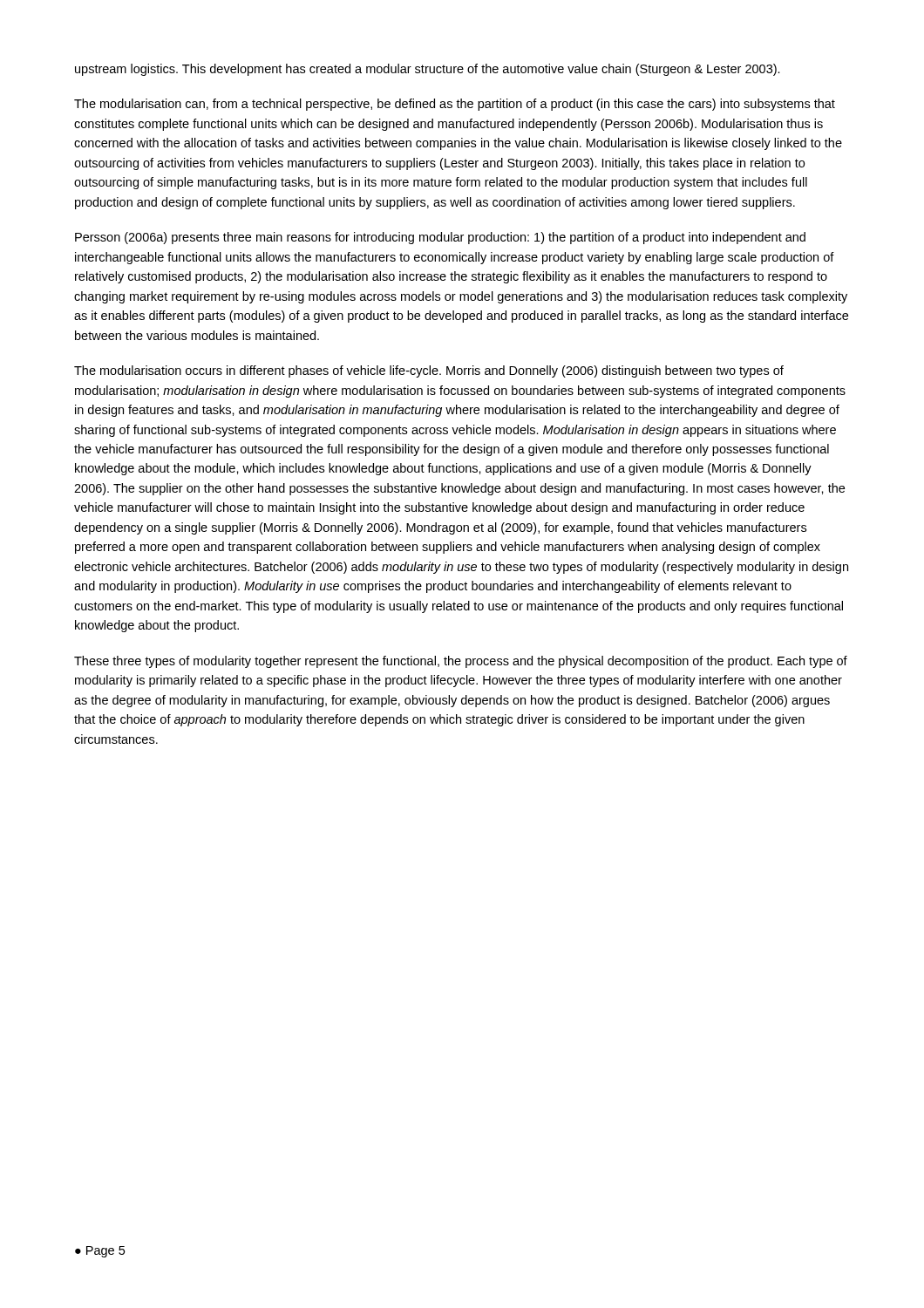Select the passage starting "The modularisation can, from a"
The width and height of the screenshot is (924, 1308).
458,153
